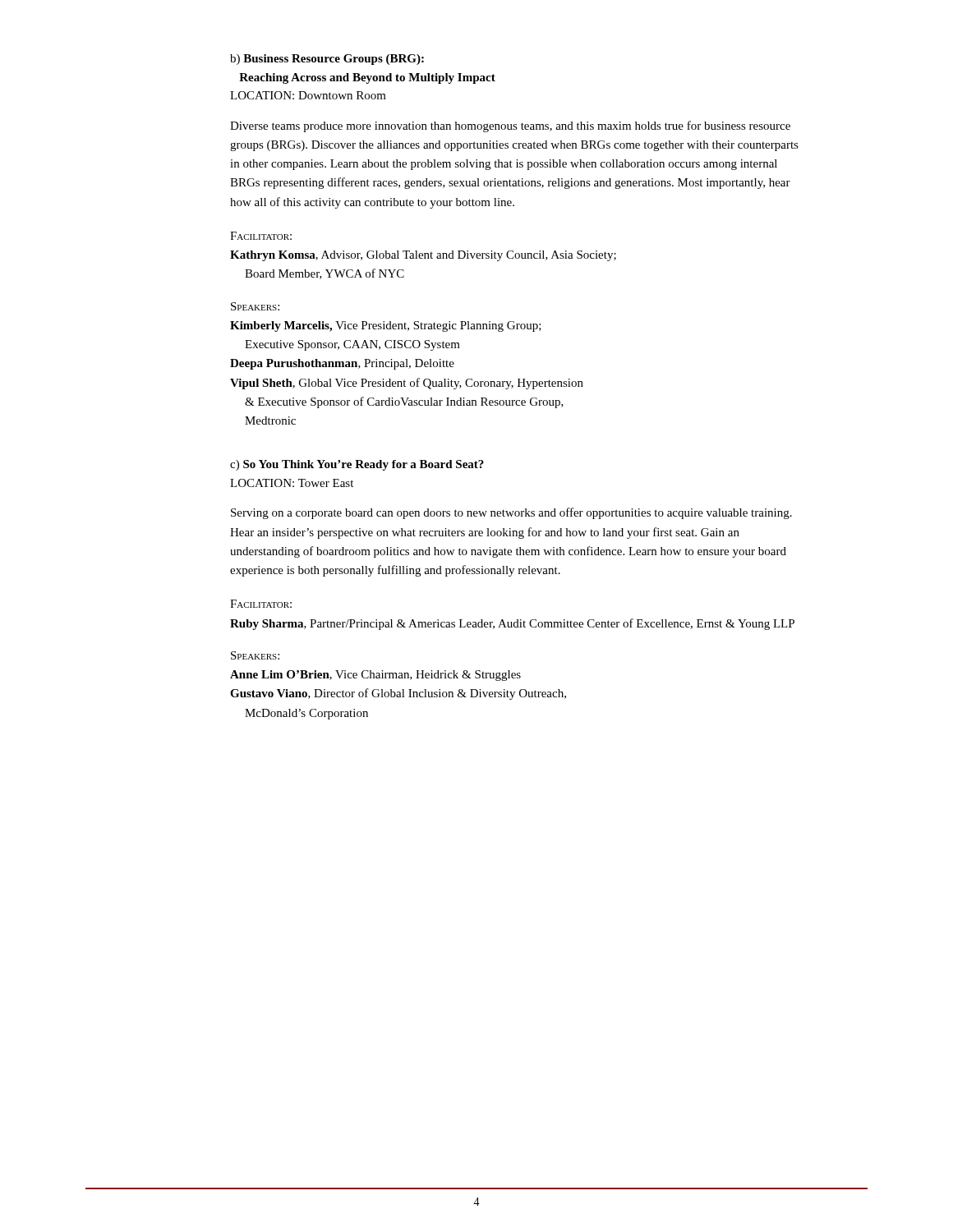Select the list item containing "b) Business Resource Groups (BRG): Reaching Across and"
This screenshot has height=1232, width=953.
[x=363, y=77]
